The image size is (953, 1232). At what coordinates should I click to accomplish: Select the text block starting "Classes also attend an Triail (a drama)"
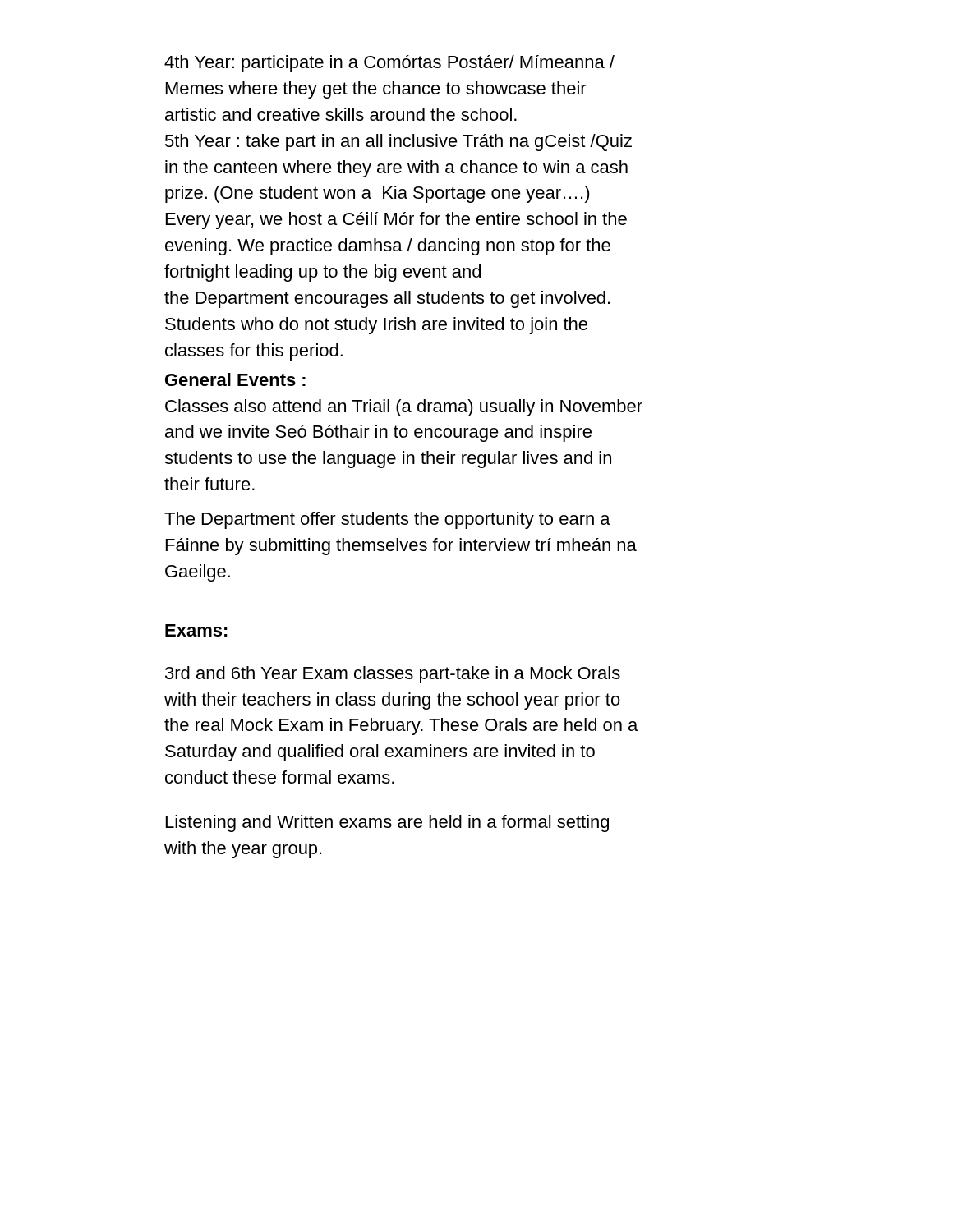click(403, 445)
